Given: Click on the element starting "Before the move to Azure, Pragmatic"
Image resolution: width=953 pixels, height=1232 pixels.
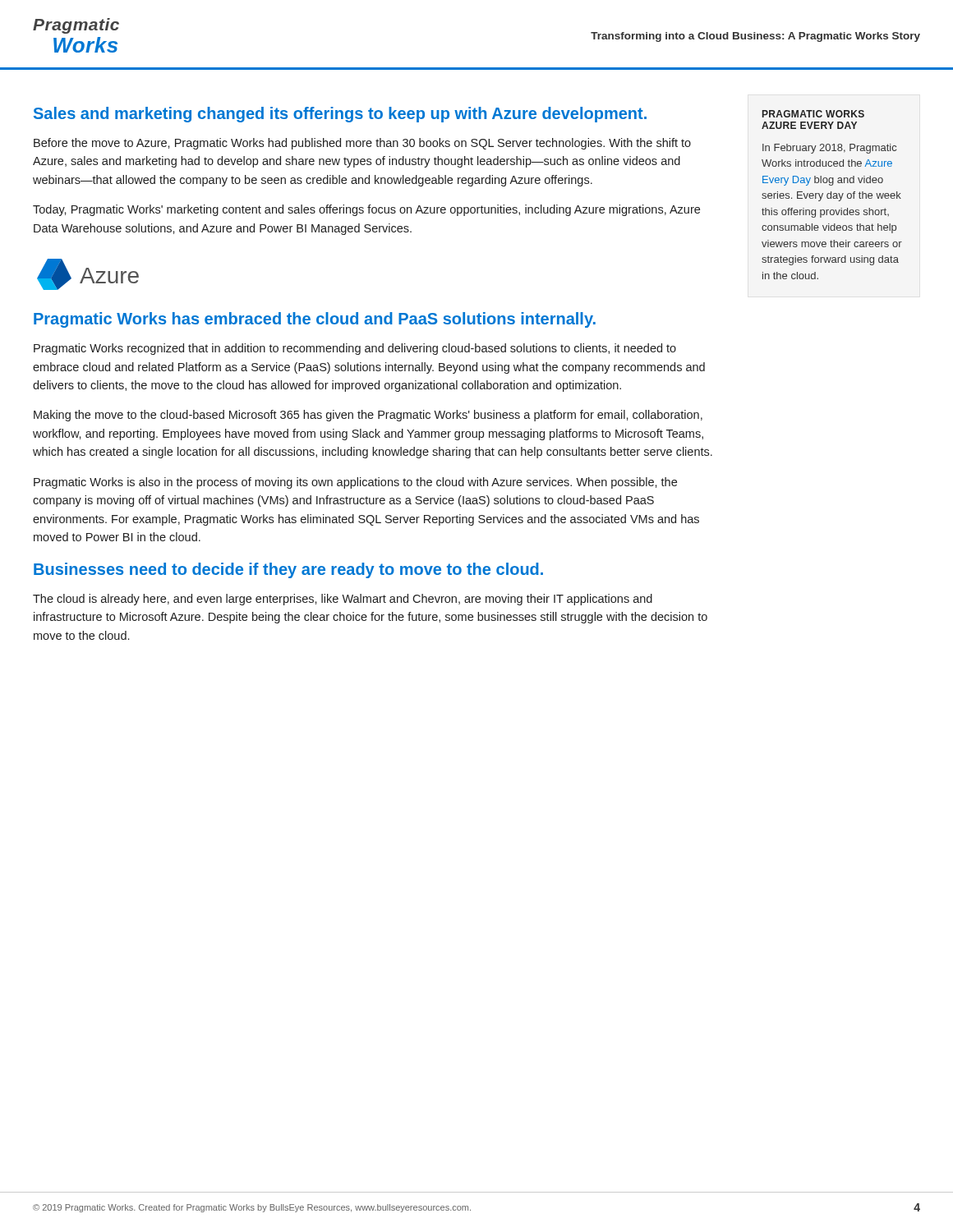Looking at the screenshot, I should click(x=362, y=161).
